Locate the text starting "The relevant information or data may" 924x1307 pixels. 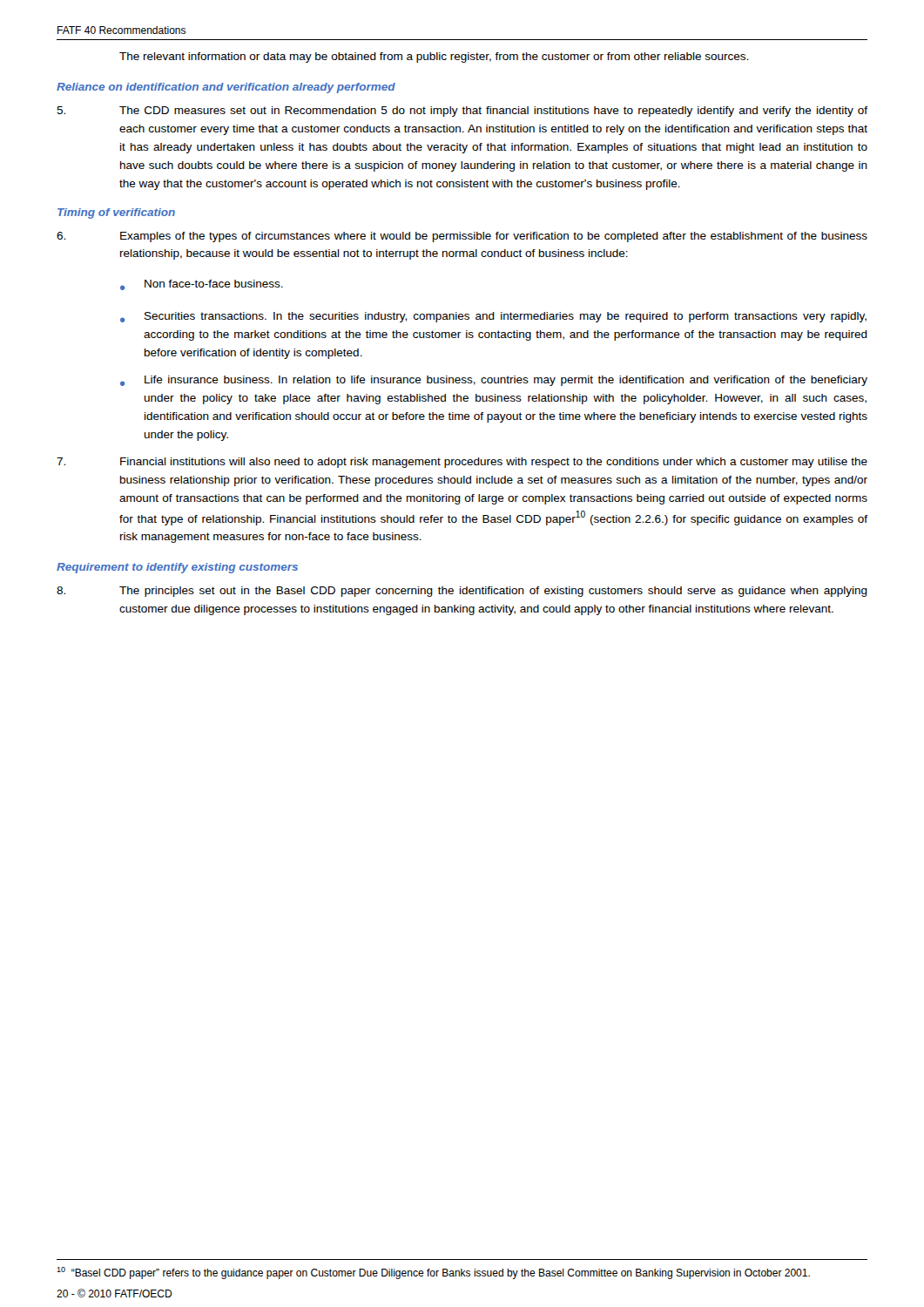coord(434,56)
